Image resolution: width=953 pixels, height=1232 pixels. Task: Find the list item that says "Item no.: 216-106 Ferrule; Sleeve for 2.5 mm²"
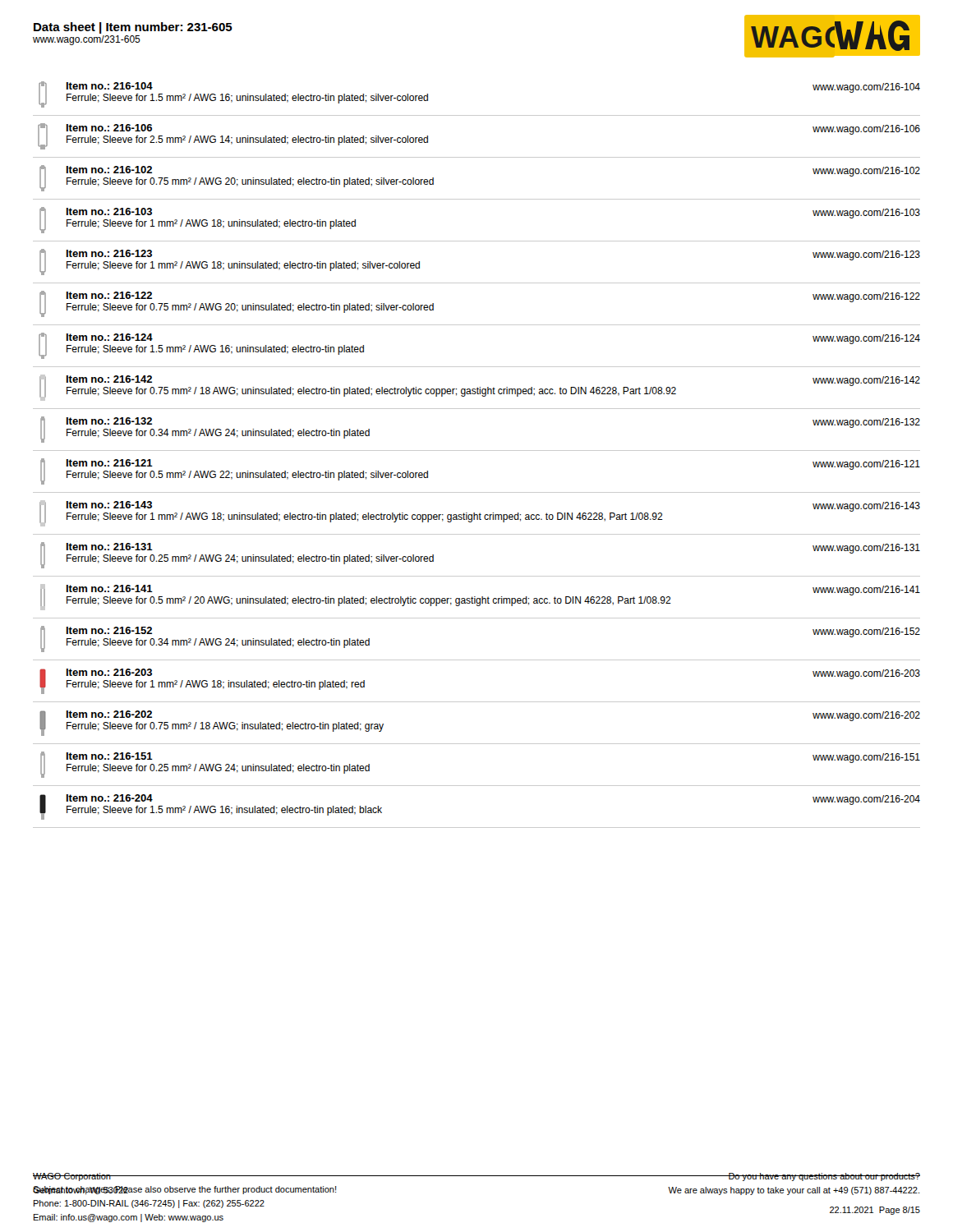tap(123, 138)
